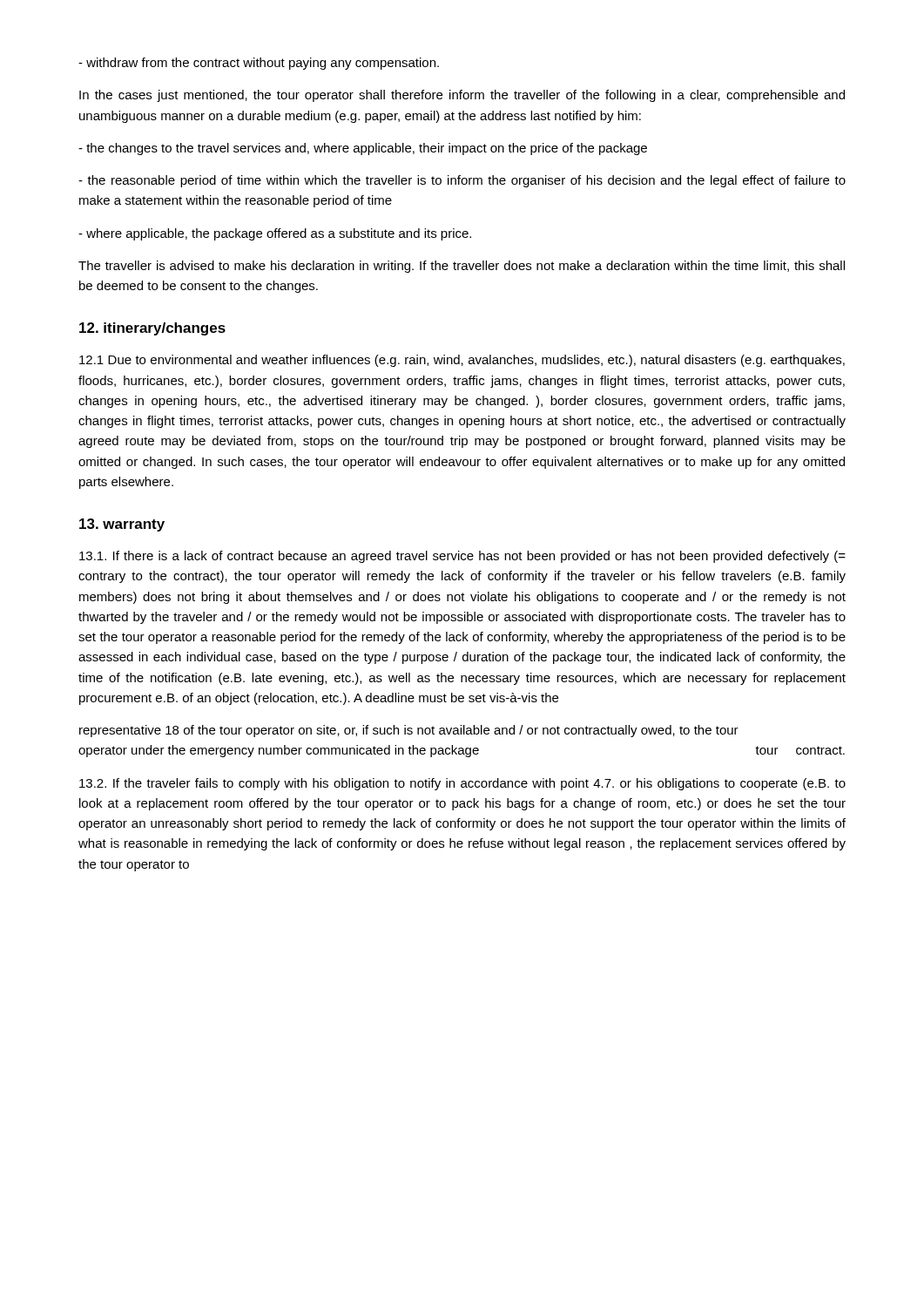
Task: Click on the element starting "13. warranty"
Action: pos(122,524)
